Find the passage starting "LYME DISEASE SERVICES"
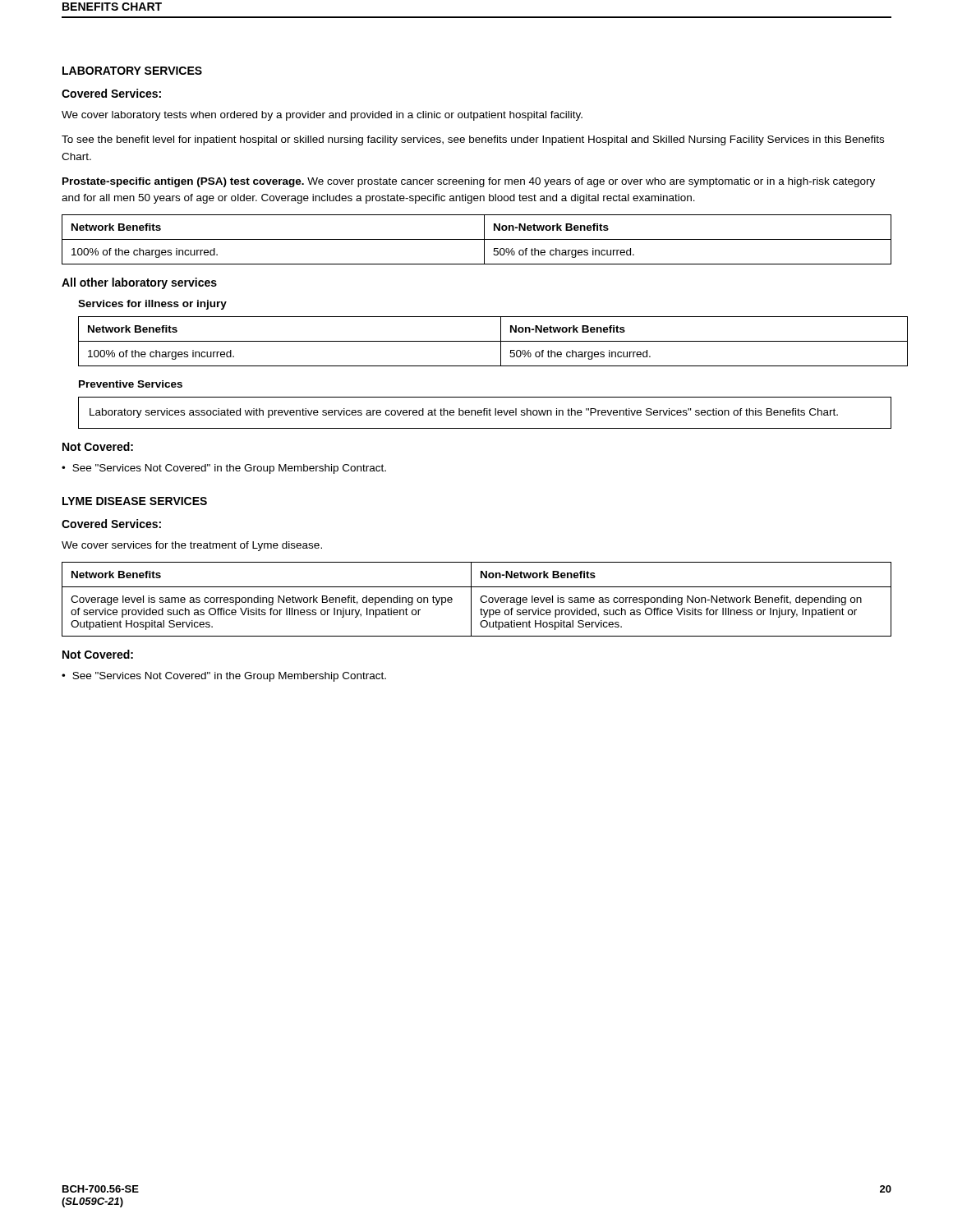Viewport: 953px width, 1232px height. (x=135, y=501)
